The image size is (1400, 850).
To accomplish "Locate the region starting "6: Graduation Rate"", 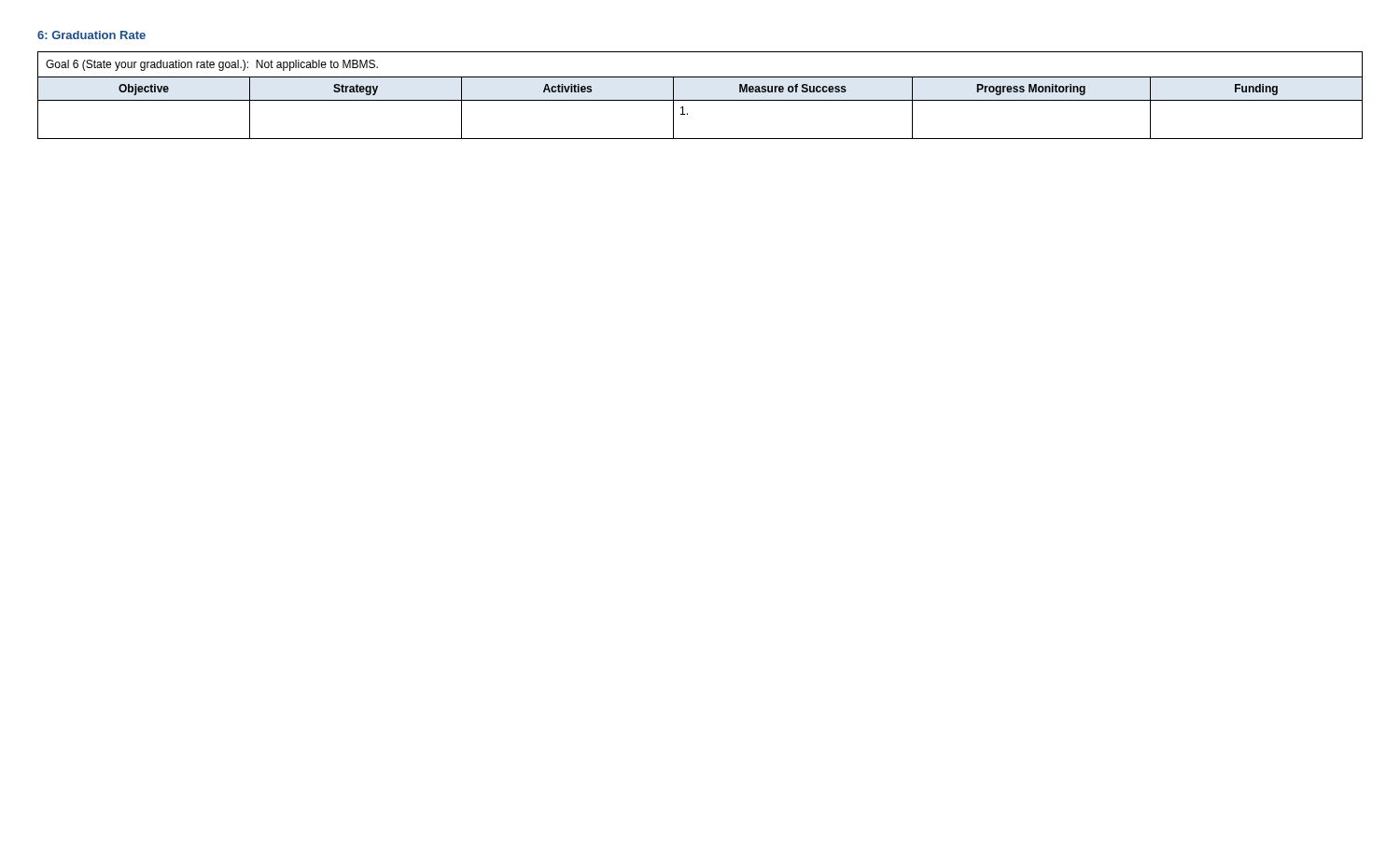I will point(92,35).
